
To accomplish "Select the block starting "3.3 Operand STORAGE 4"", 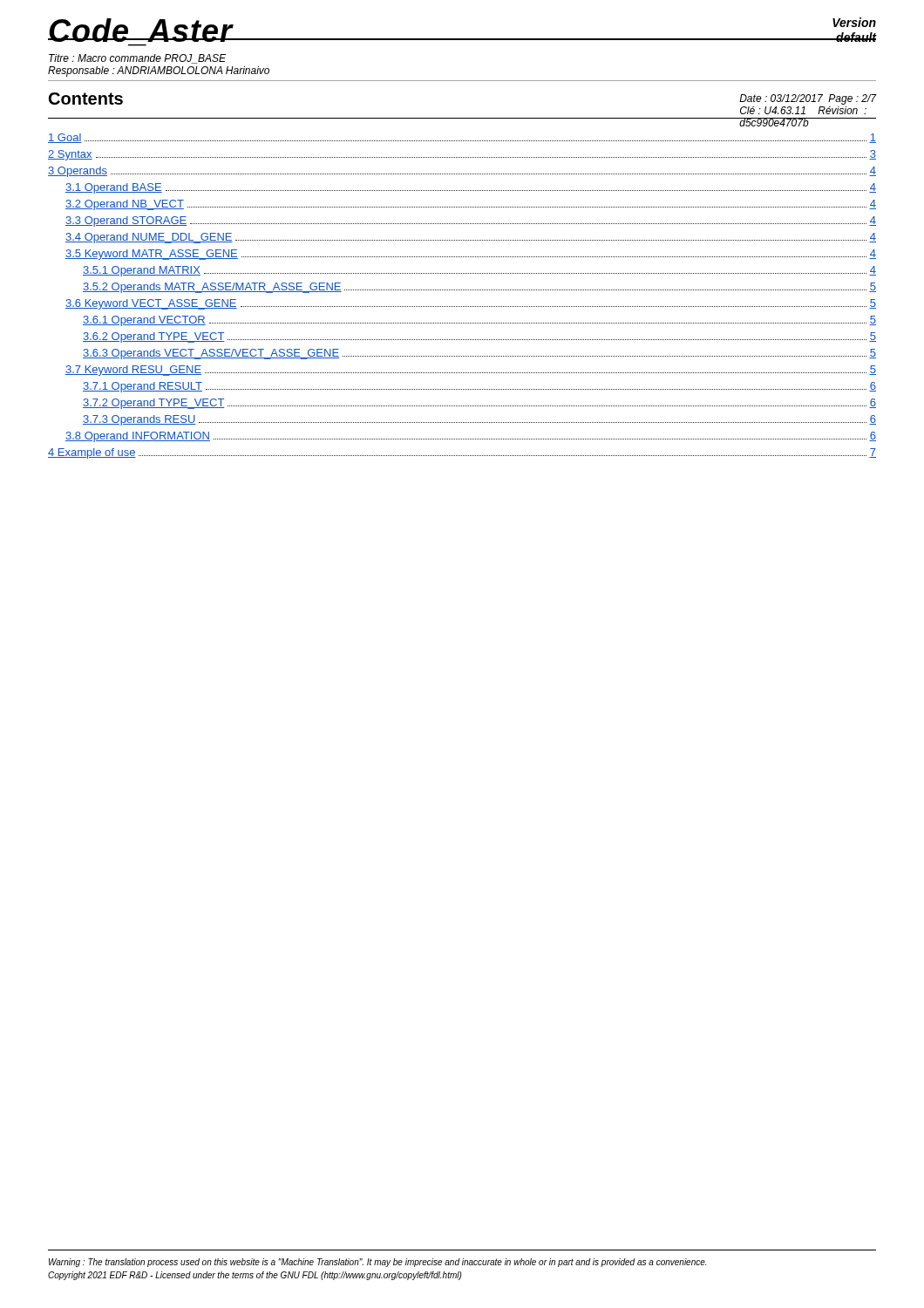I will pyautogui.click(x=471, y=220).
